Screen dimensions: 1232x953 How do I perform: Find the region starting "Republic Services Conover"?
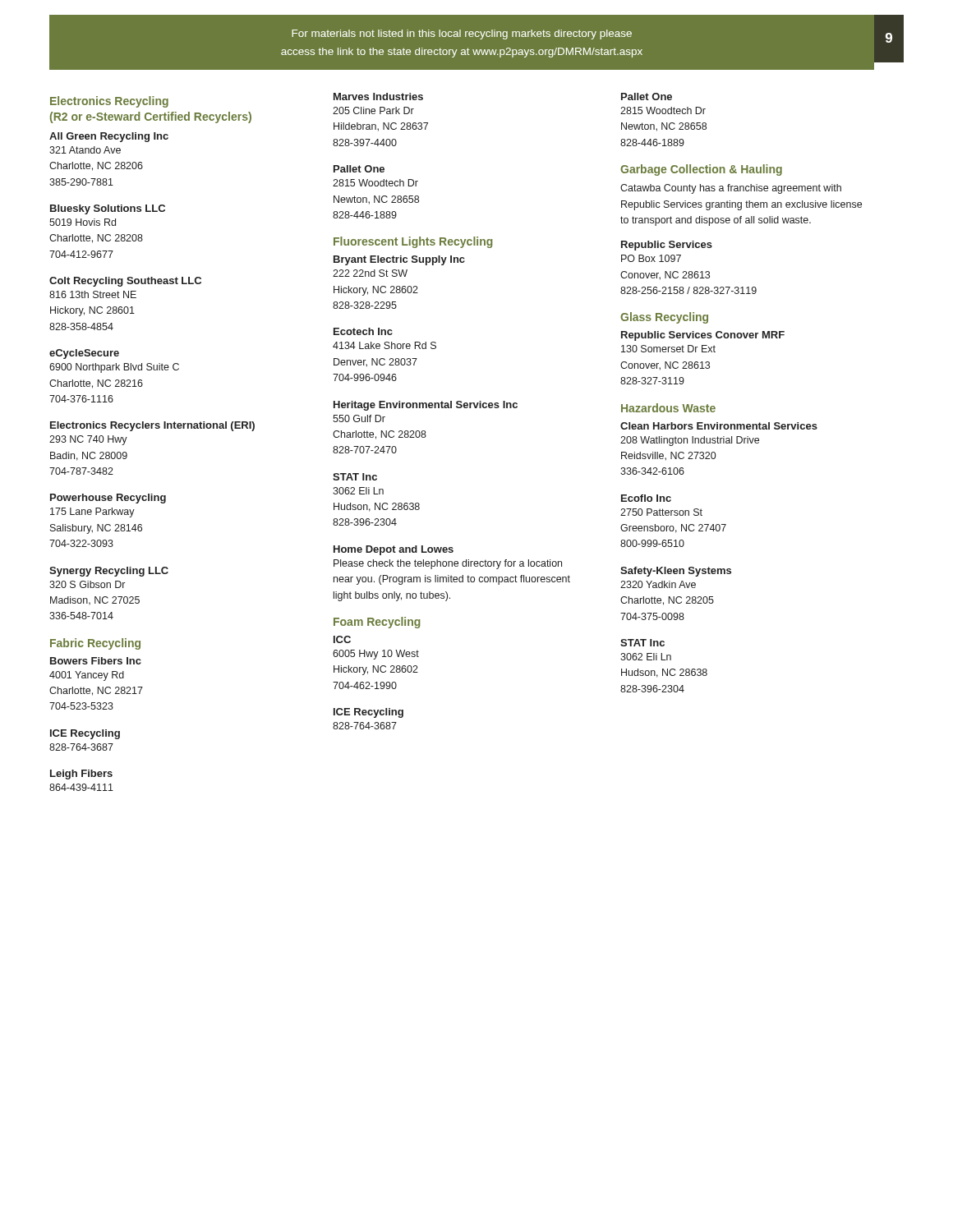tap(703, 336)
